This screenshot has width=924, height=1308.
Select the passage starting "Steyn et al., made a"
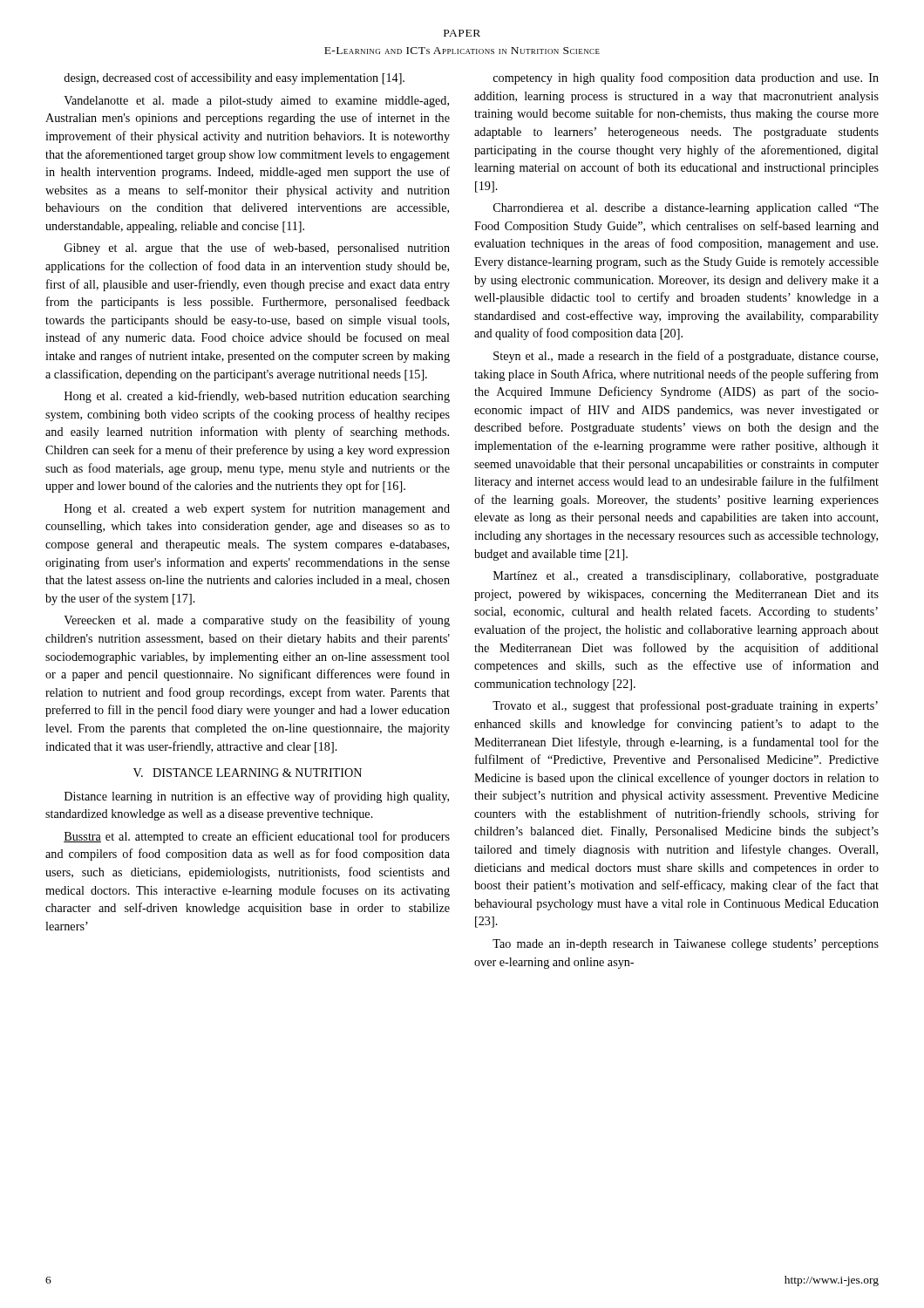tap(676, 455)
